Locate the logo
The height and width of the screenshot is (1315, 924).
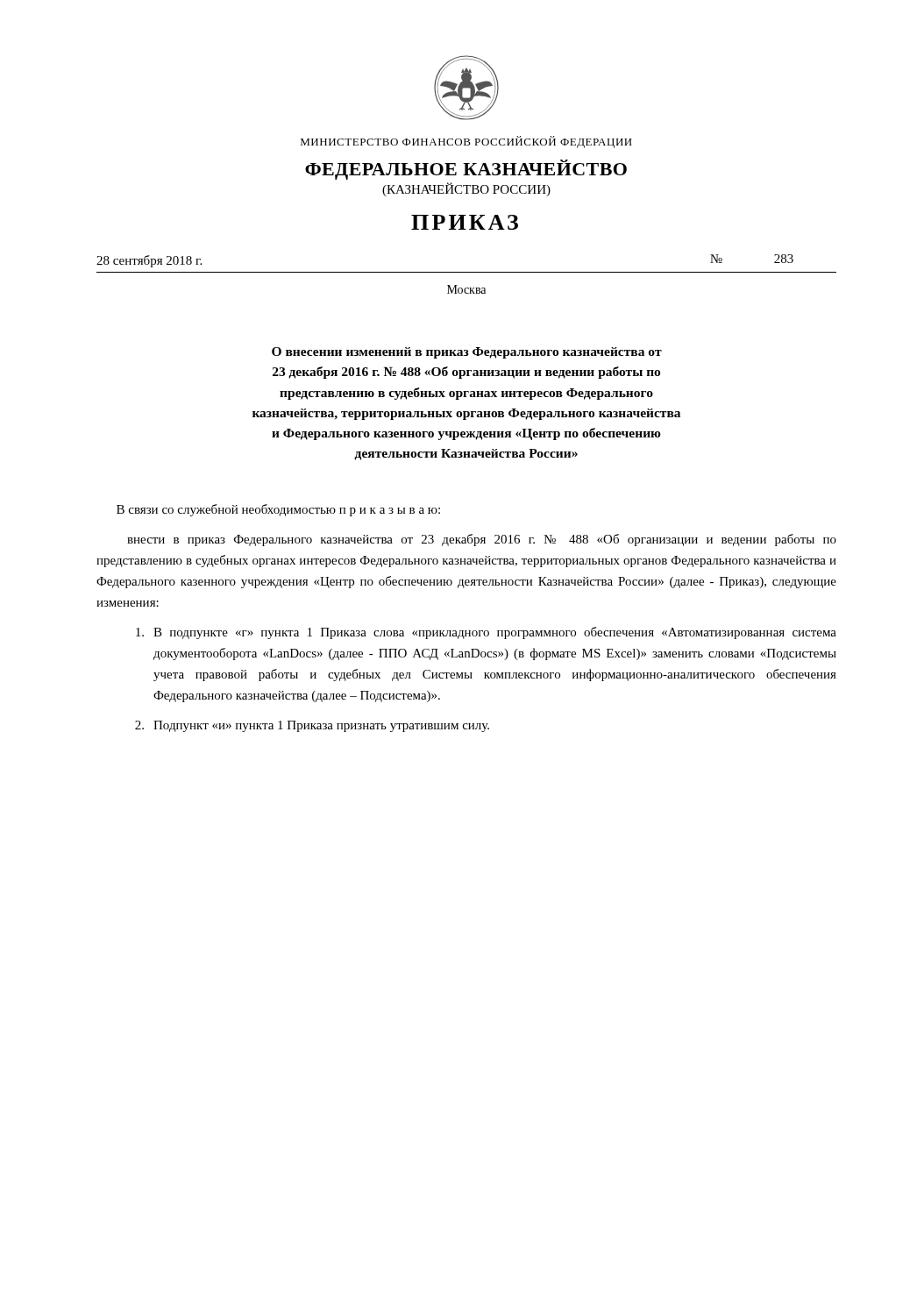[x=466, y=89]
